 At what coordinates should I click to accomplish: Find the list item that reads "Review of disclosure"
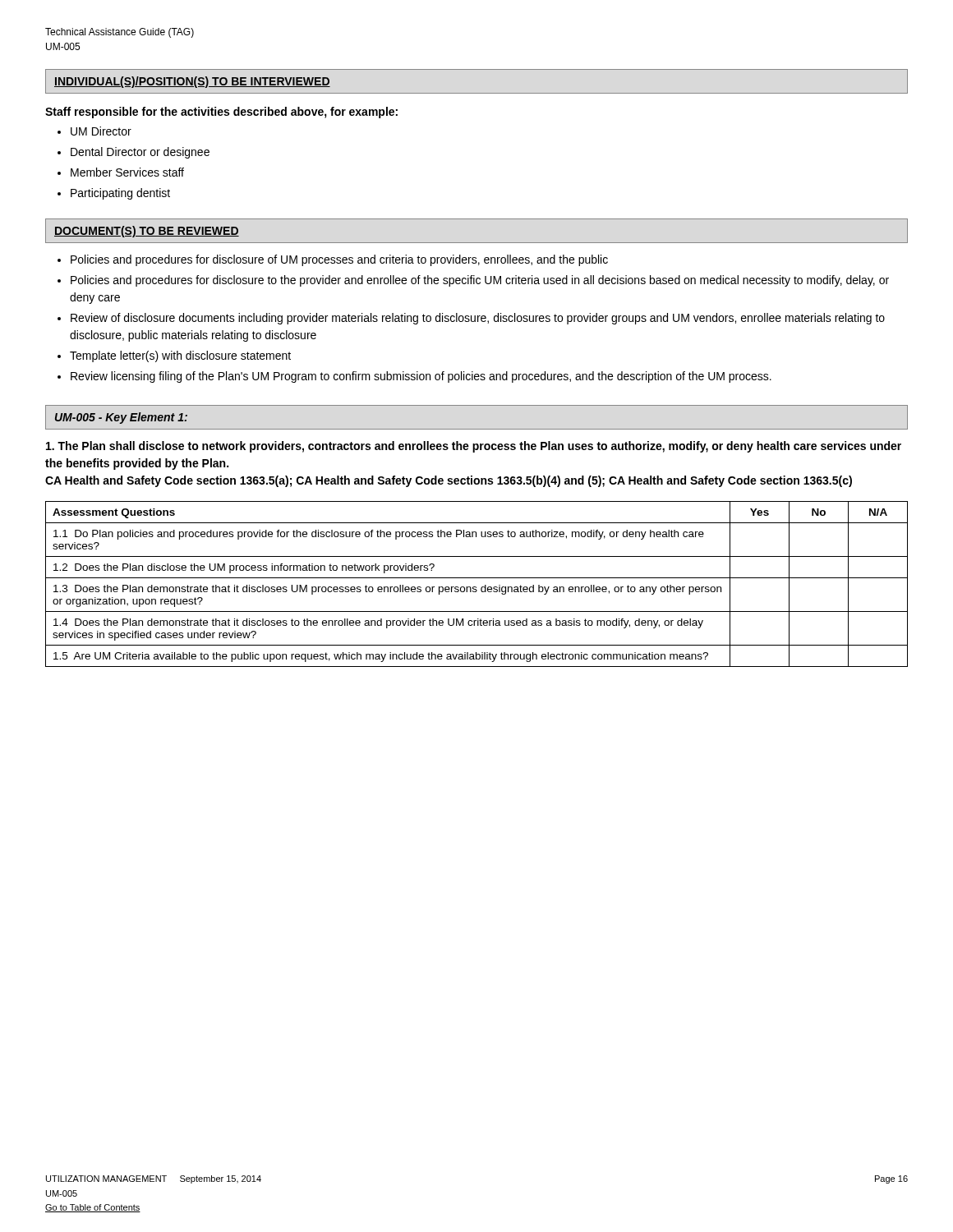tap(477, 326)
